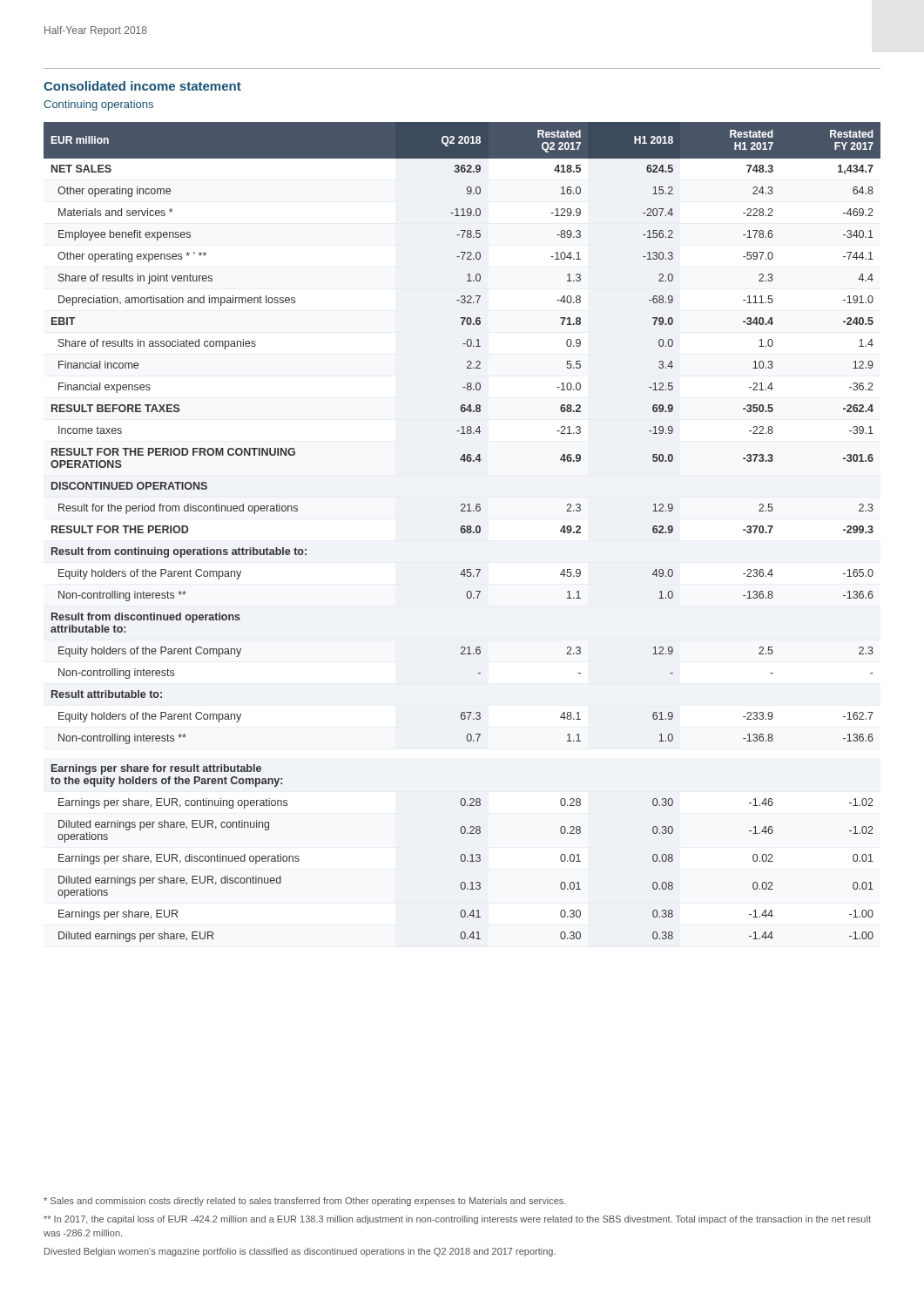Click on the section header with the text "Continuing operations"
Image resolution: width=924 pixels, height=1307 pixels.
point(99,104)
